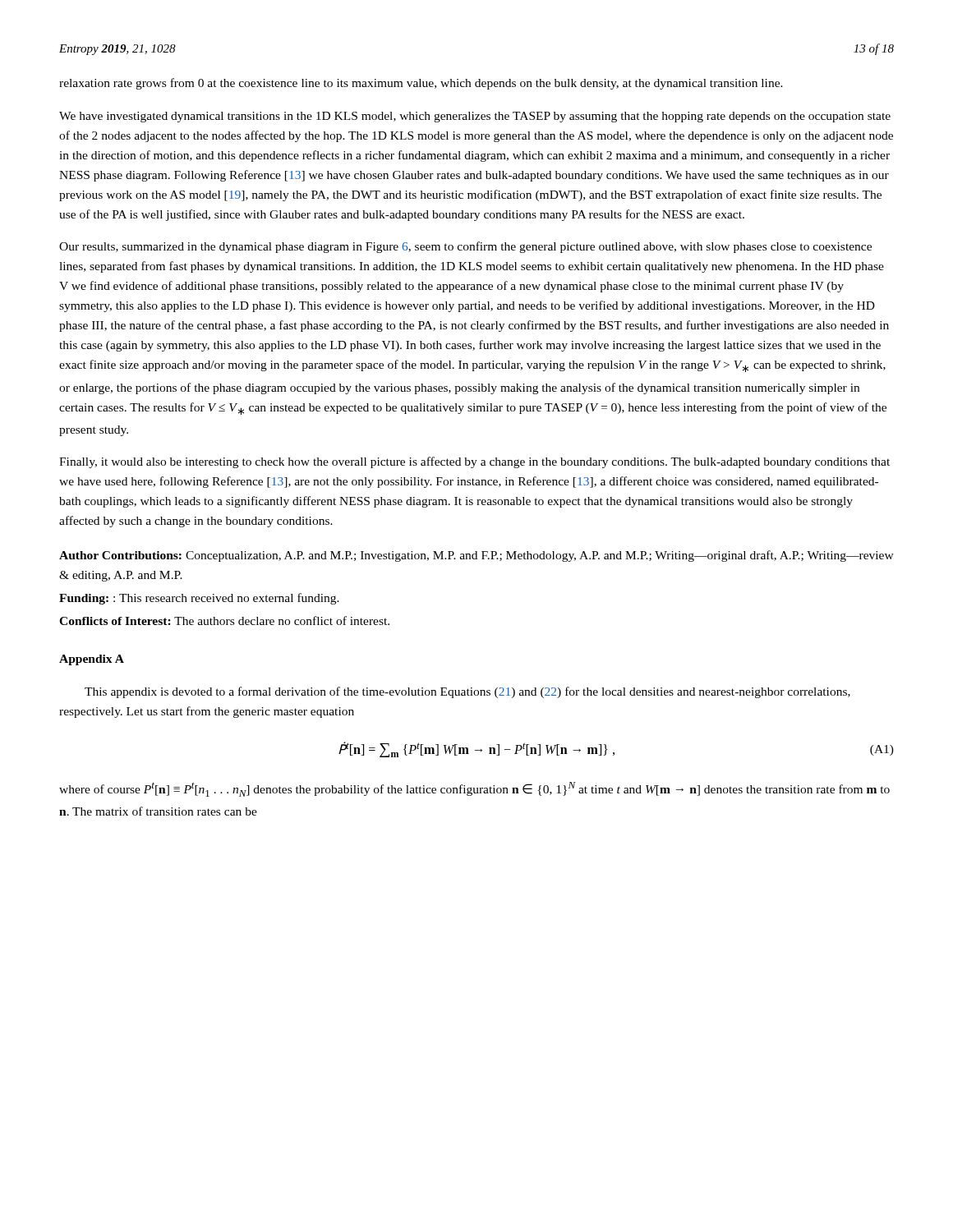Click on the text block containing "where of course Pt[n] ≡ Pt[n1"
The image size is (953, 1232).
476,799
